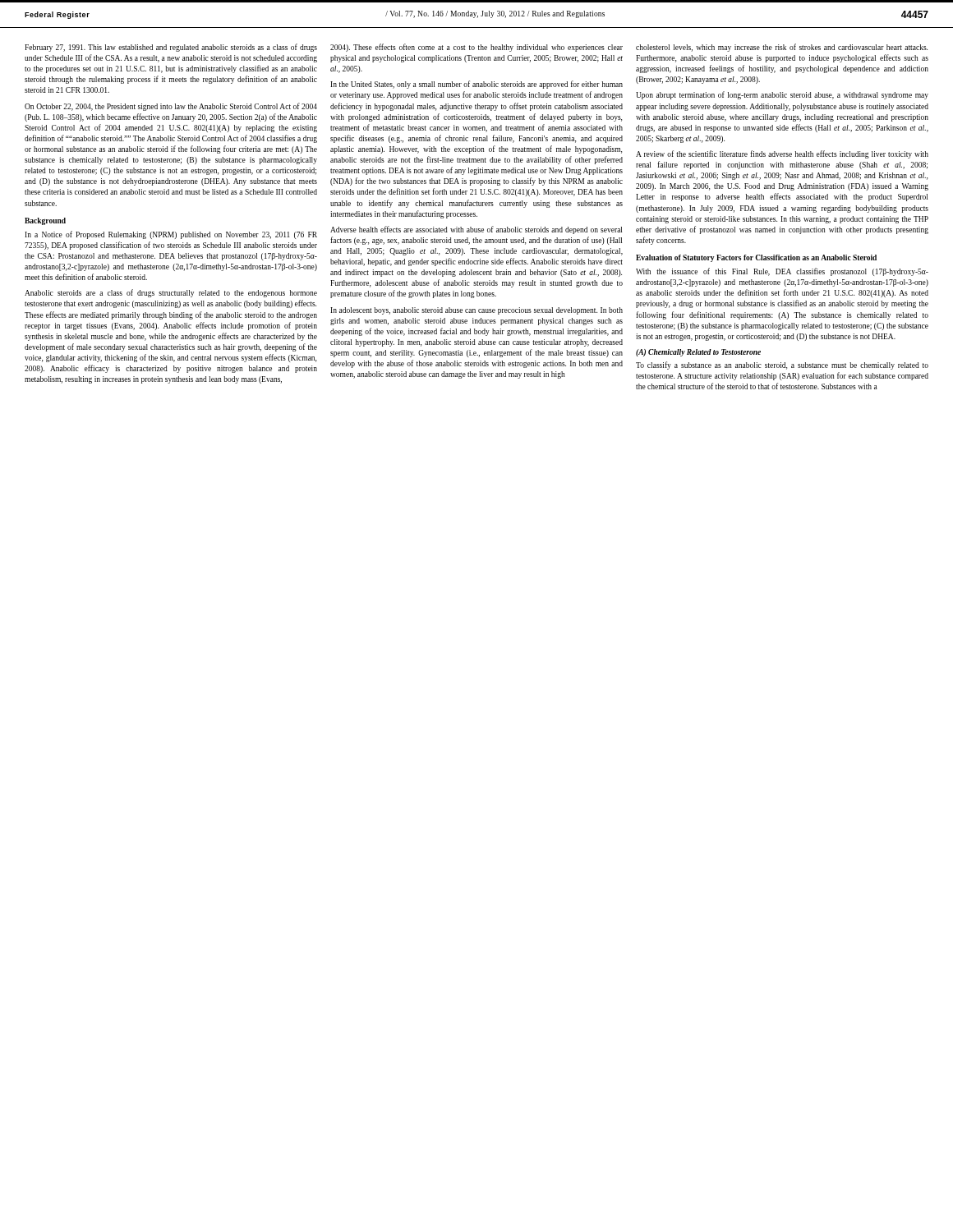
Task: Locate the text block that says "cholesterol levels, which"
Action: point(782,64)
